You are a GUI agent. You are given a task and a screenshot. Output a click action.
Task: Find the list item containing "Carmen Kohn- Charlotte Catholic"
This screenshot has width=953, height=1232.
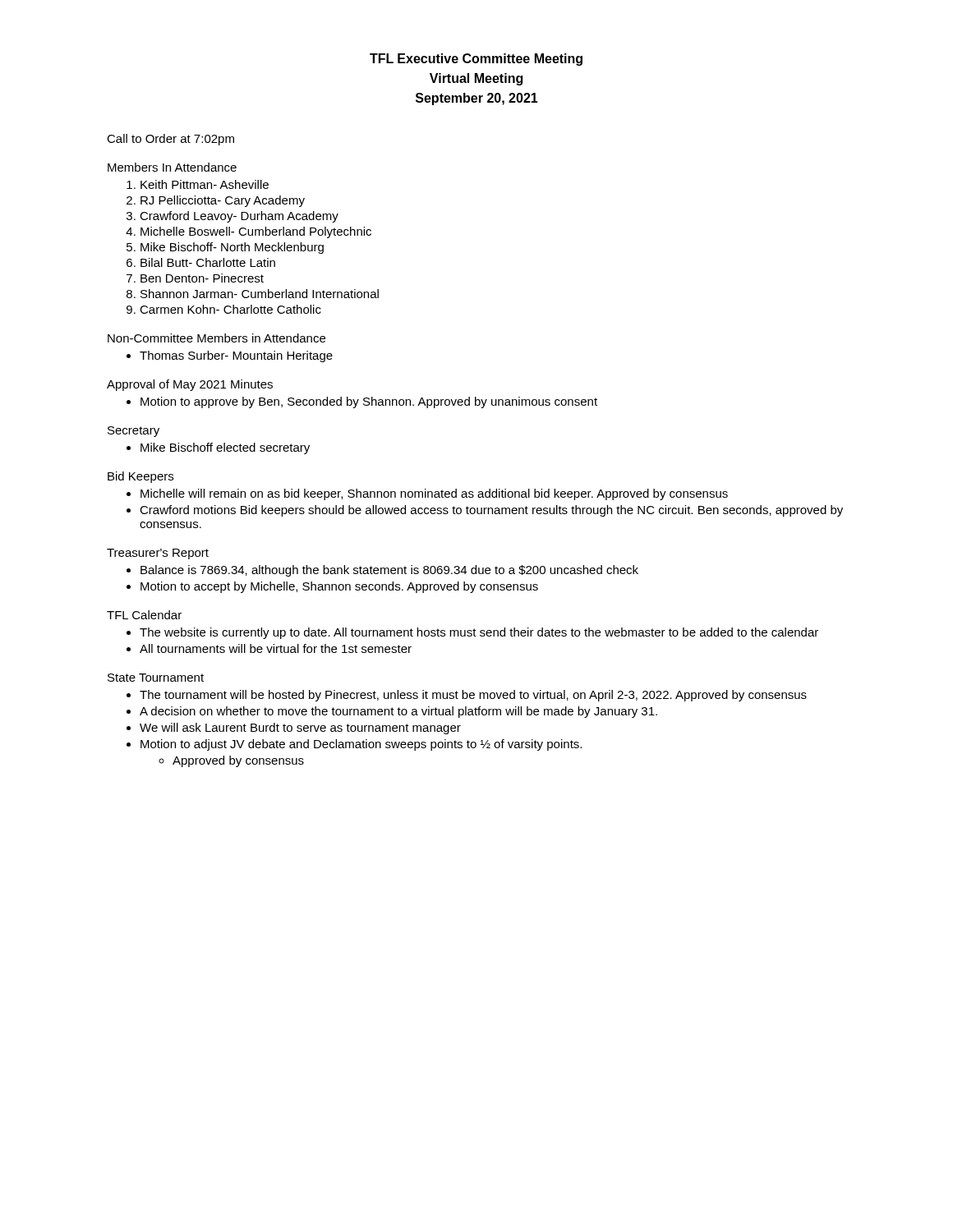(230, 309)
